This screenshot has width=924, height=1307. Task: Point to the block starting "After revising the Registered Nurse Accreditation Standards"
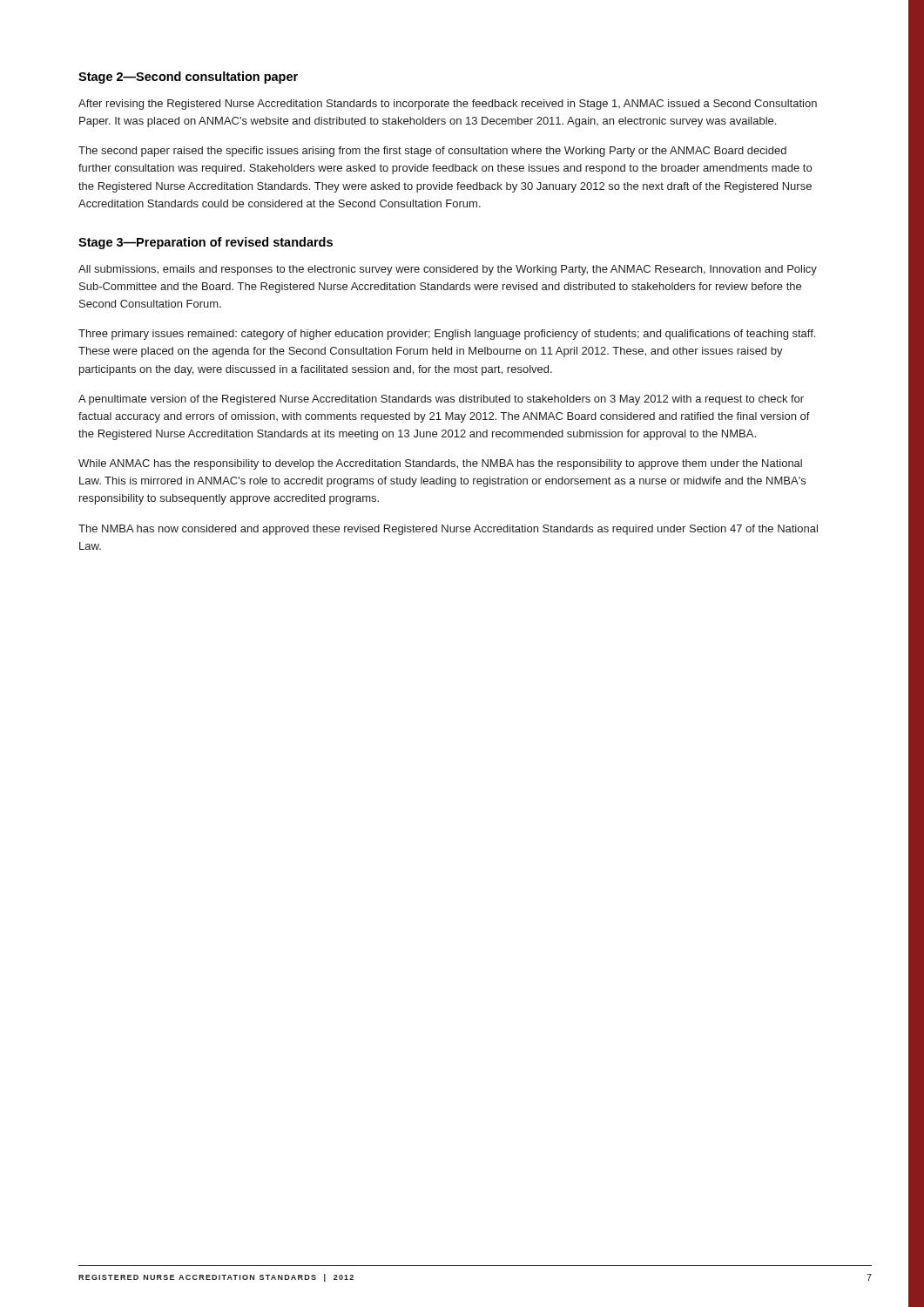pos(449,113)
